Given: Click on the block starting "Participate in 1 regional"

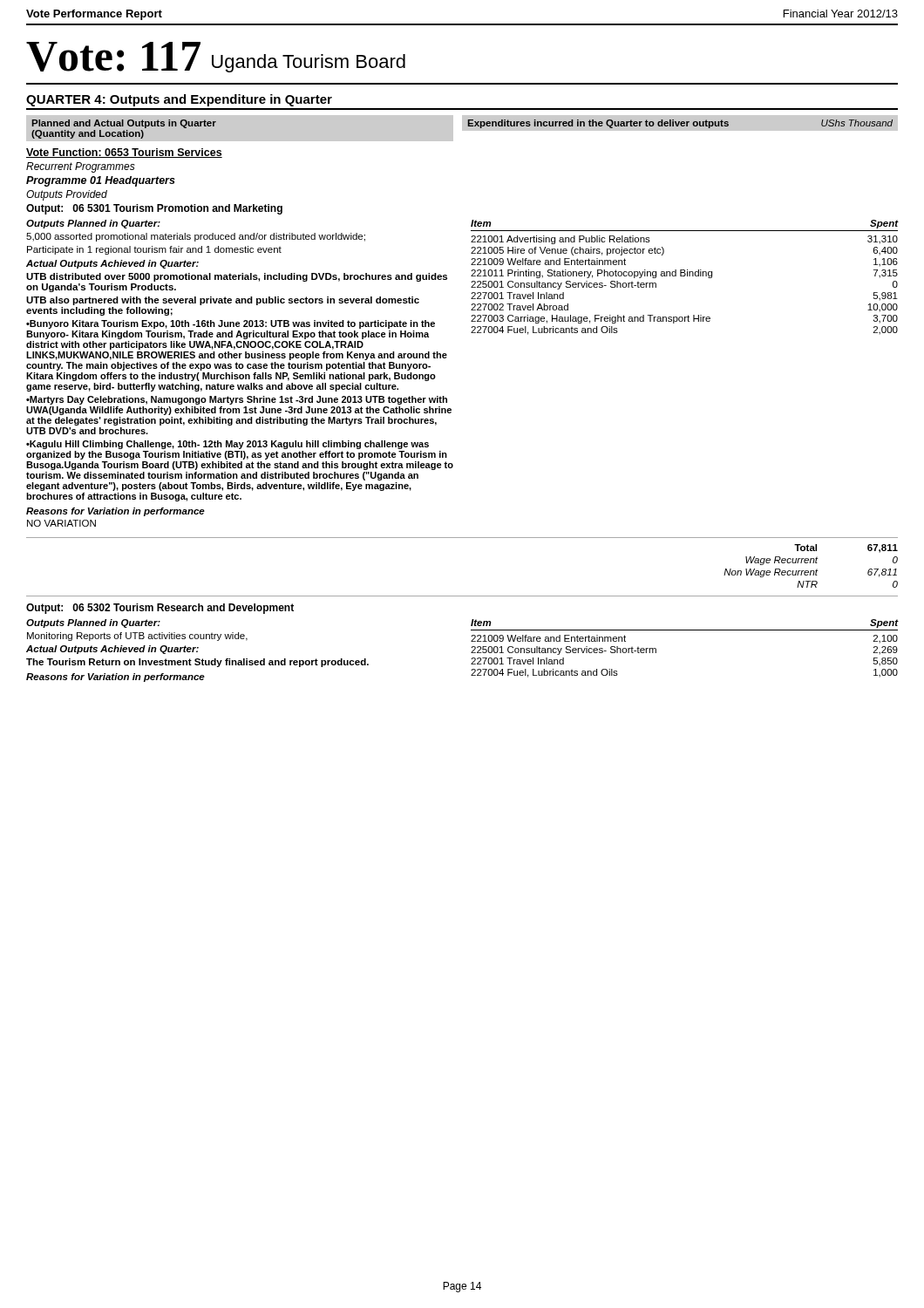Looking at the screenshot, I should pyautogui.click(x=154, y=249).
